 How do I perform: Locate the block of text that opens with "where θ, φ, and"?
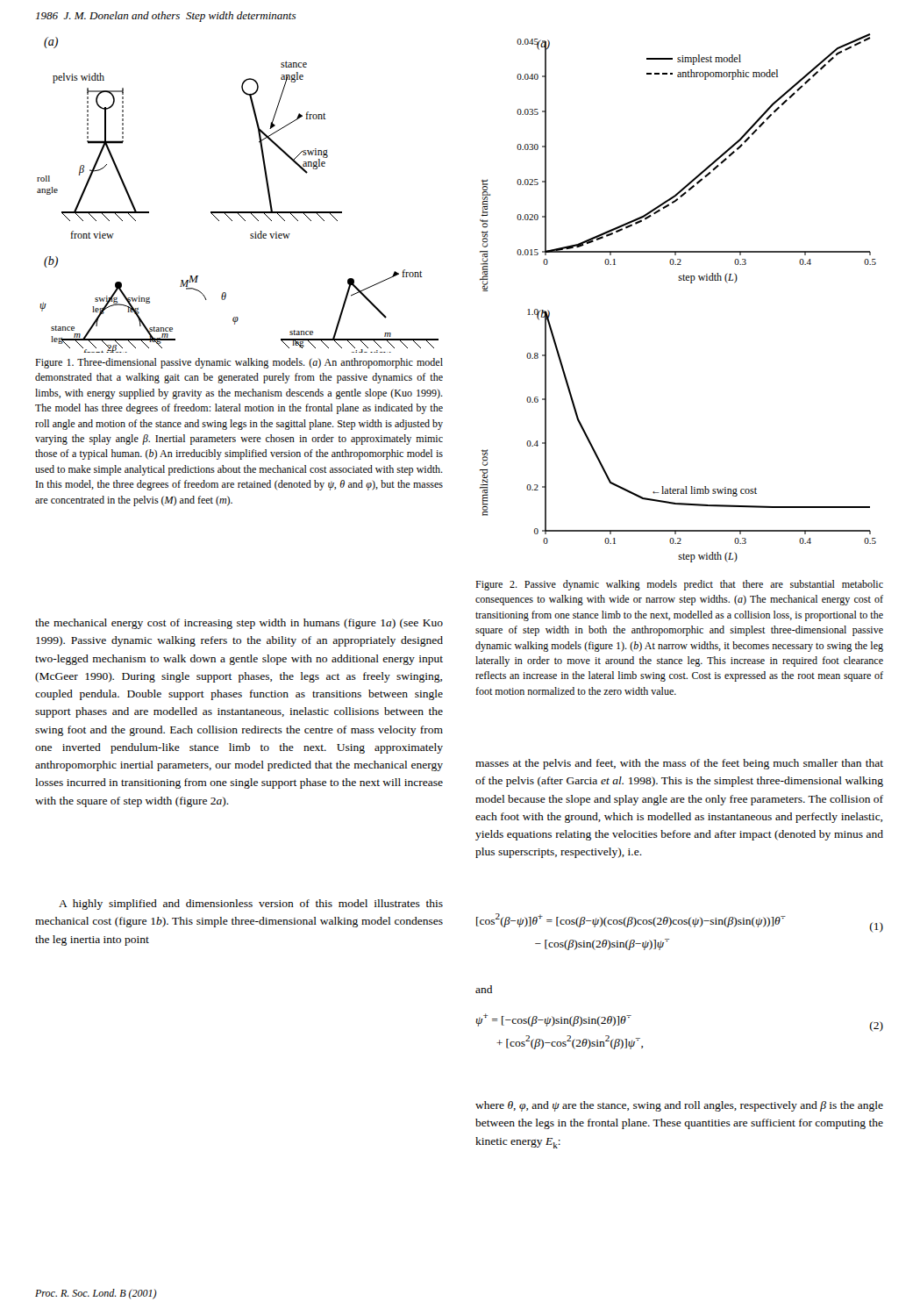point(679,1124)
